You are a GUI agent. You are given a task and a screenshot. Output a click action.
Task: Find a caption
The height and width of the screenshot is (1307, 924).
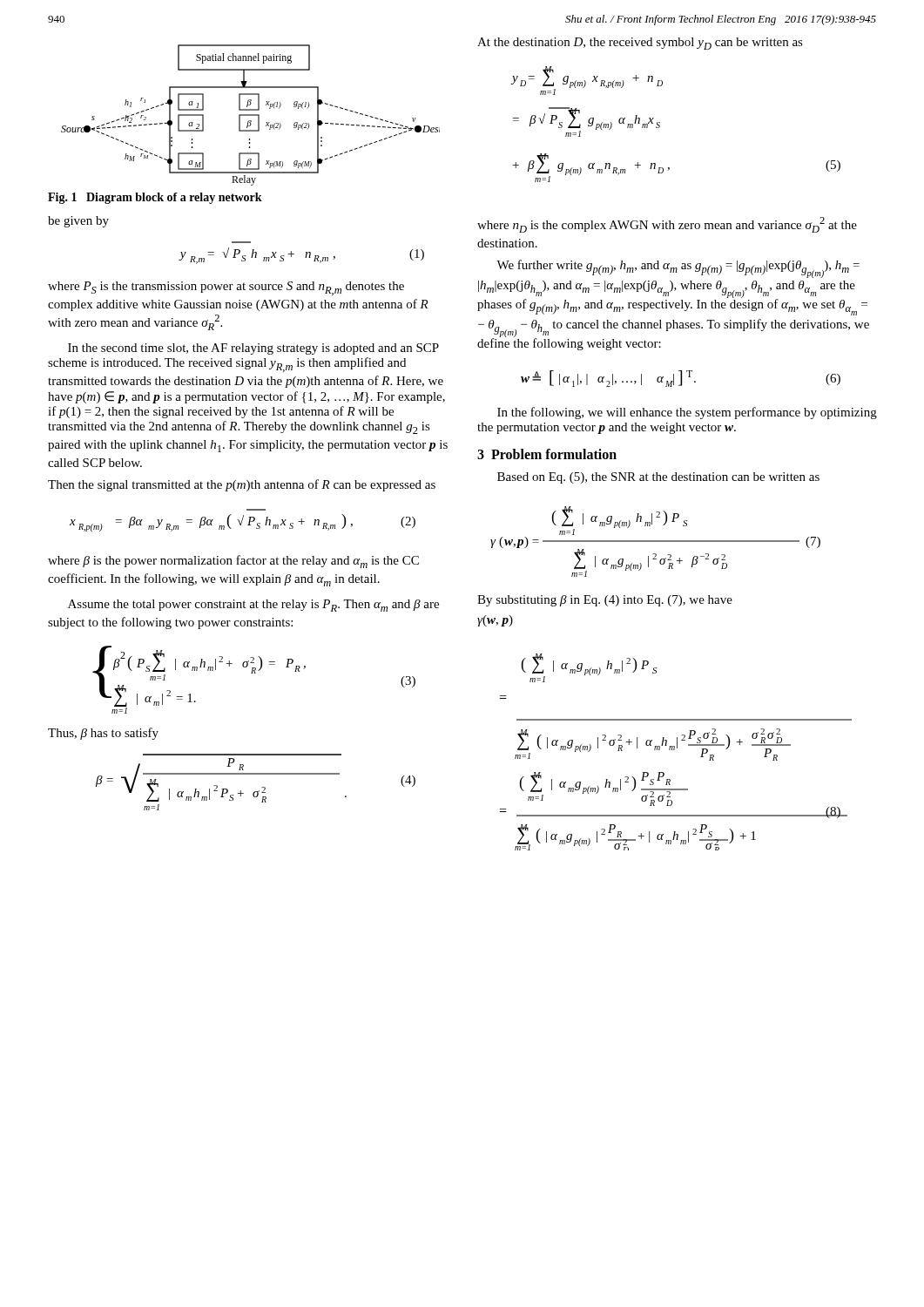(155, 197)
